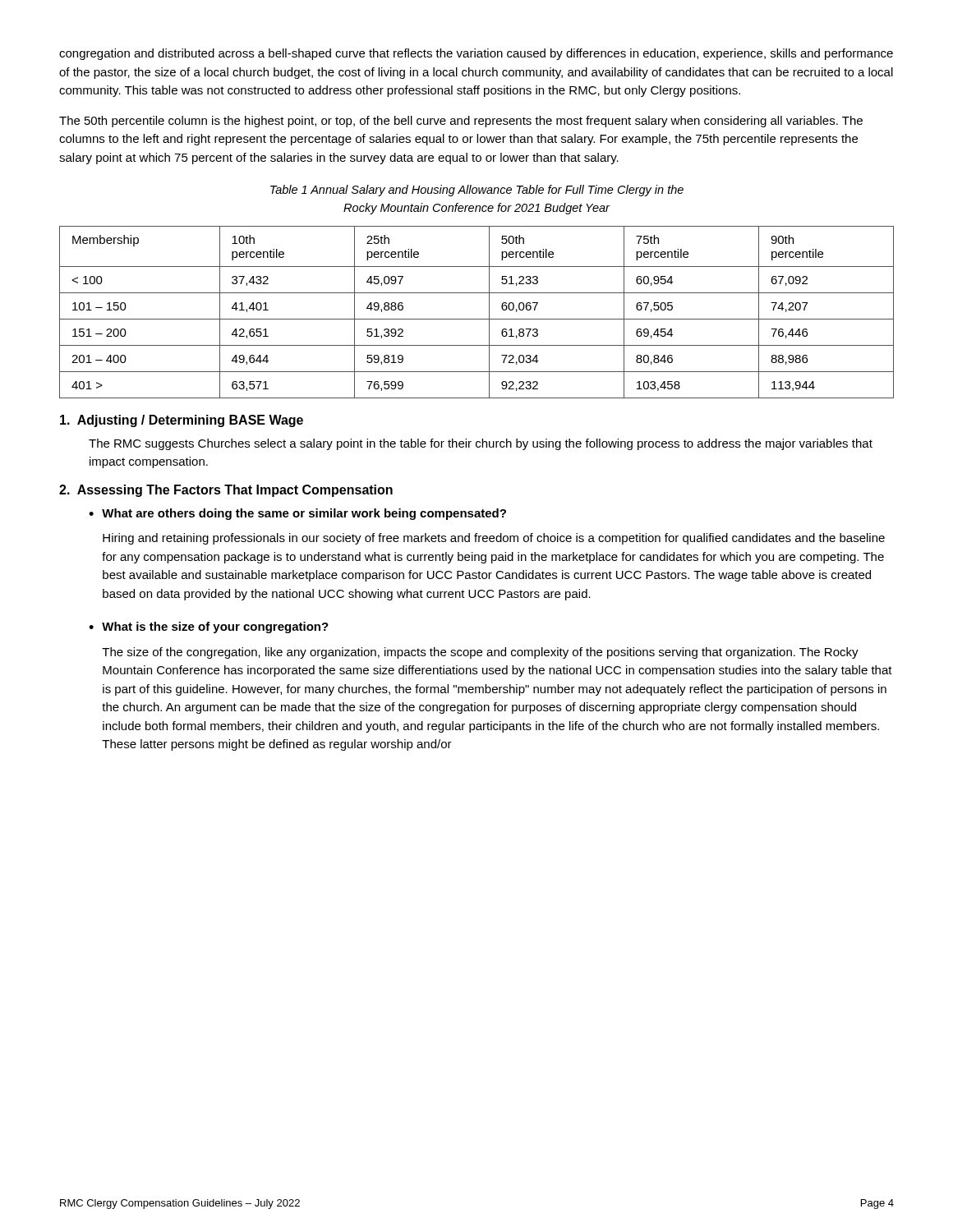Click the passage that begins "The RMC suggests Churches select a salary point"
953x1232 pixels.
tap(491, 453)
